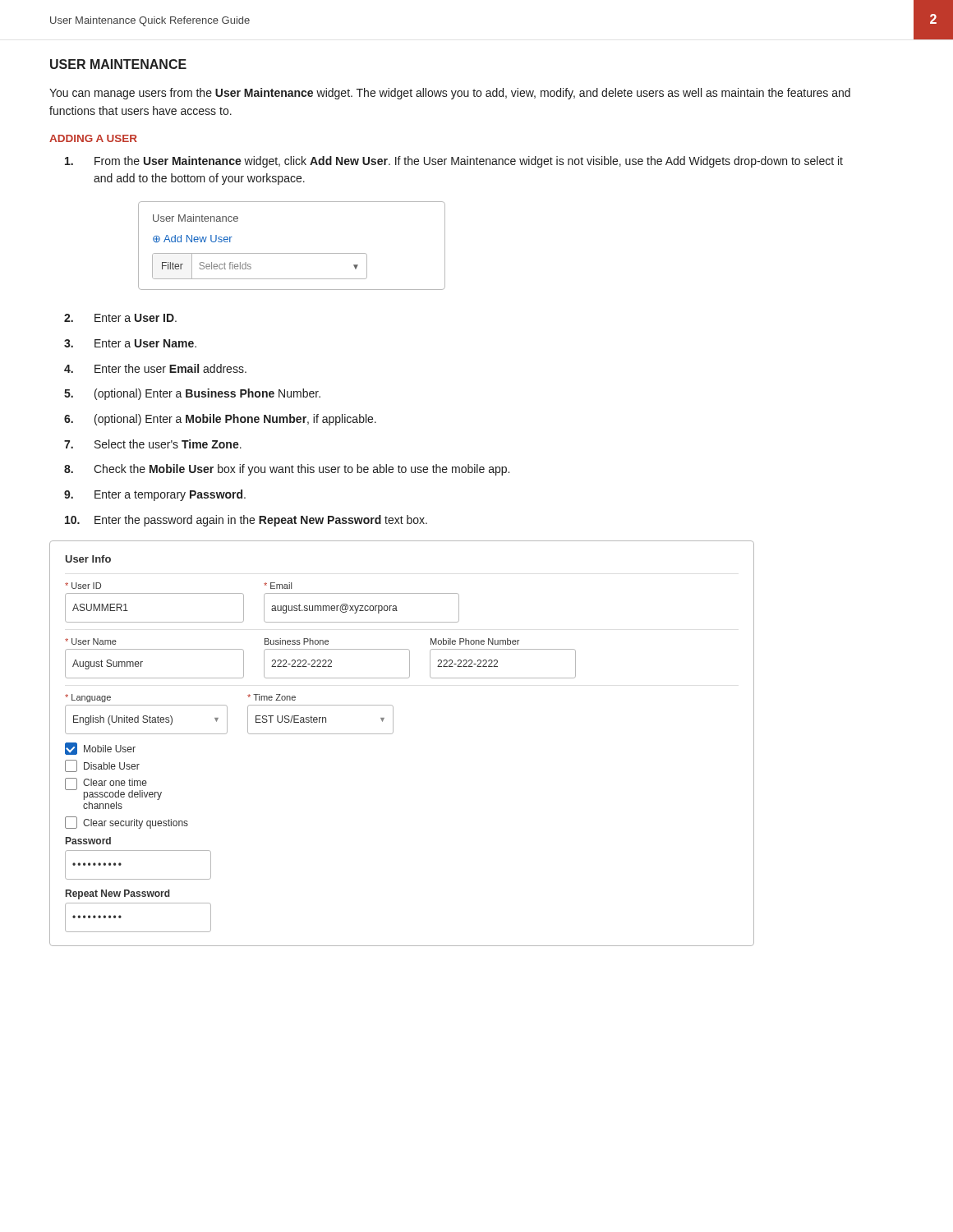This screenshot has width=953, height=1232.
Task: Navigate to the text block starting "3. Enter a"
Action: coord(130,343)
